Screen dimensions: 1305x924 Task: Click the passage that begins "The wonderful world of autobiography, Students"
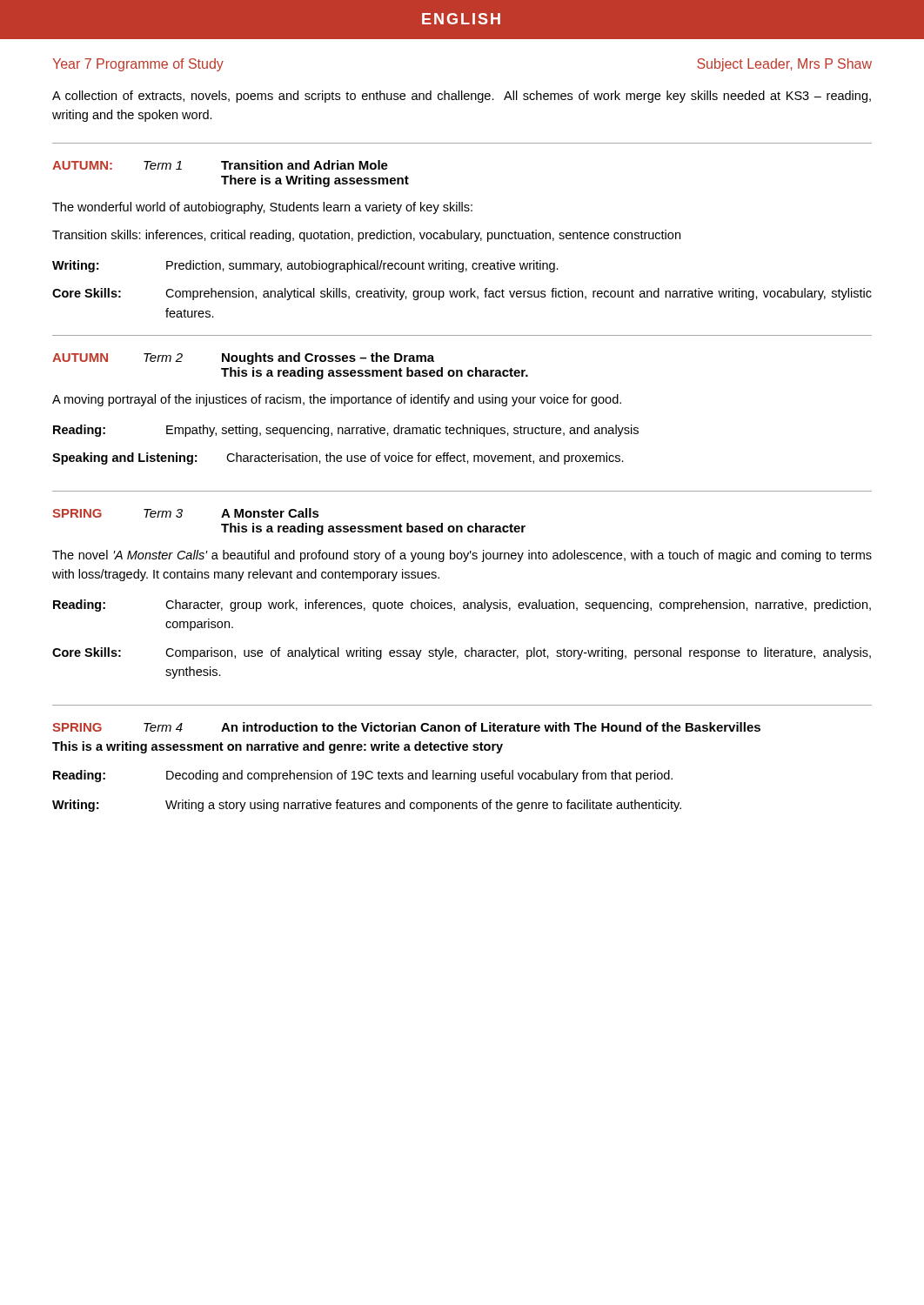click(263, 207)
